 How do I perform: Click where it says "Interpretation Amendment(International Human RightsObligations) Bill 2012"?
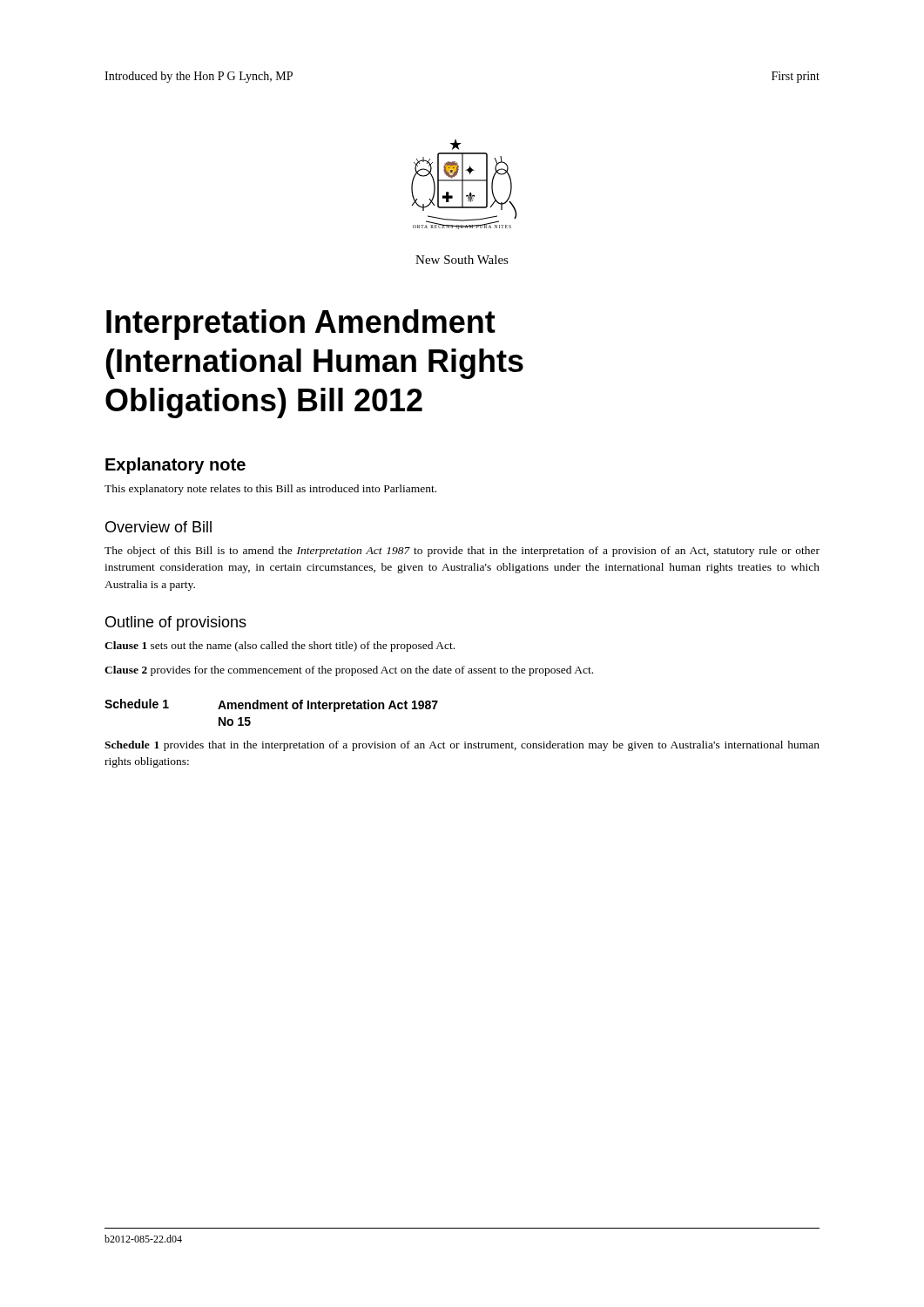pyautogui.click(x=314, y=361)
